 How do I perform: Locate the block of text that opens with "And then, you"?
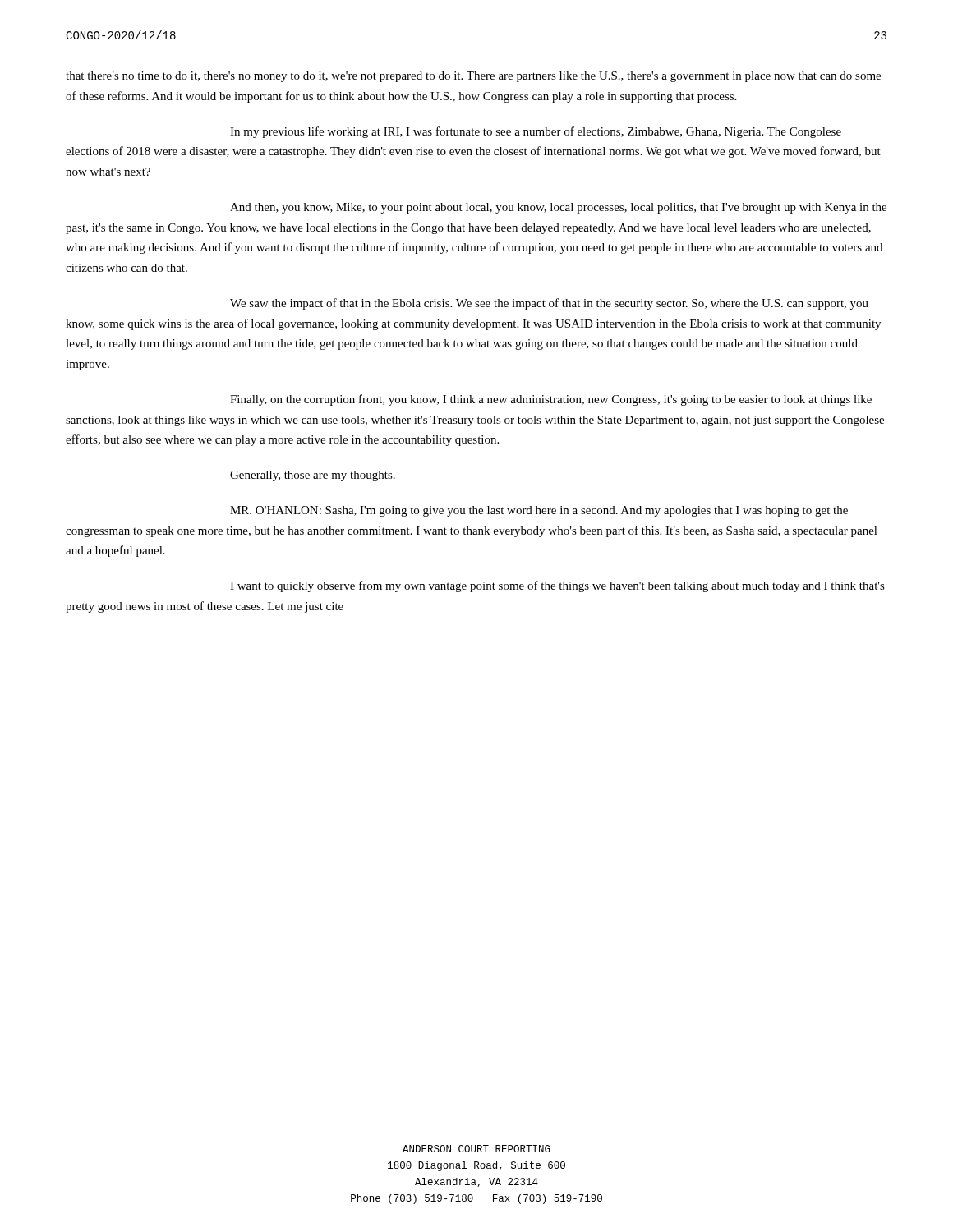[x=476, y=237]
